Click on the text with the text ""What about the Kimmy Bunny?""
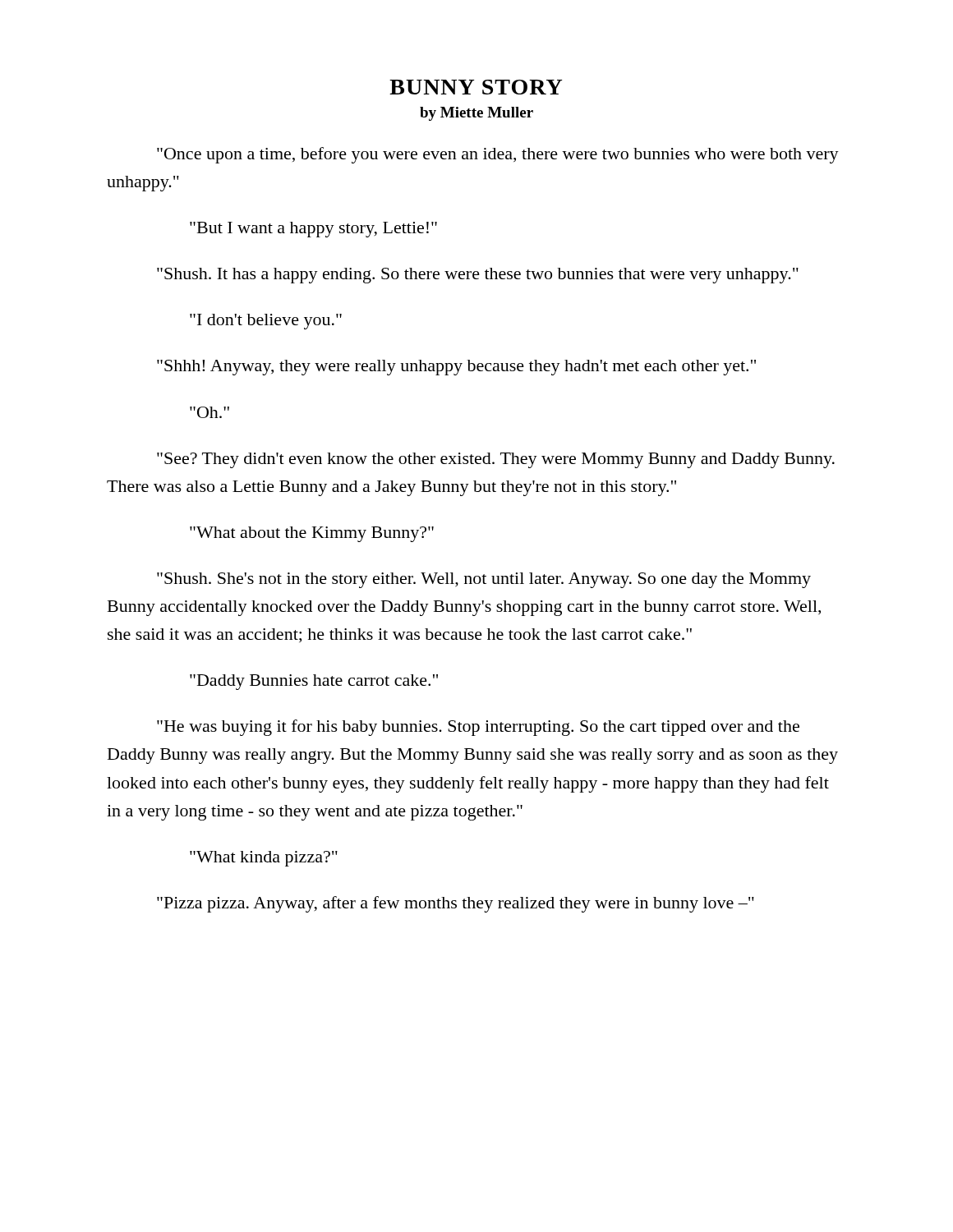953x1232 pixels. pyautogui.click(x=312, y=532)
